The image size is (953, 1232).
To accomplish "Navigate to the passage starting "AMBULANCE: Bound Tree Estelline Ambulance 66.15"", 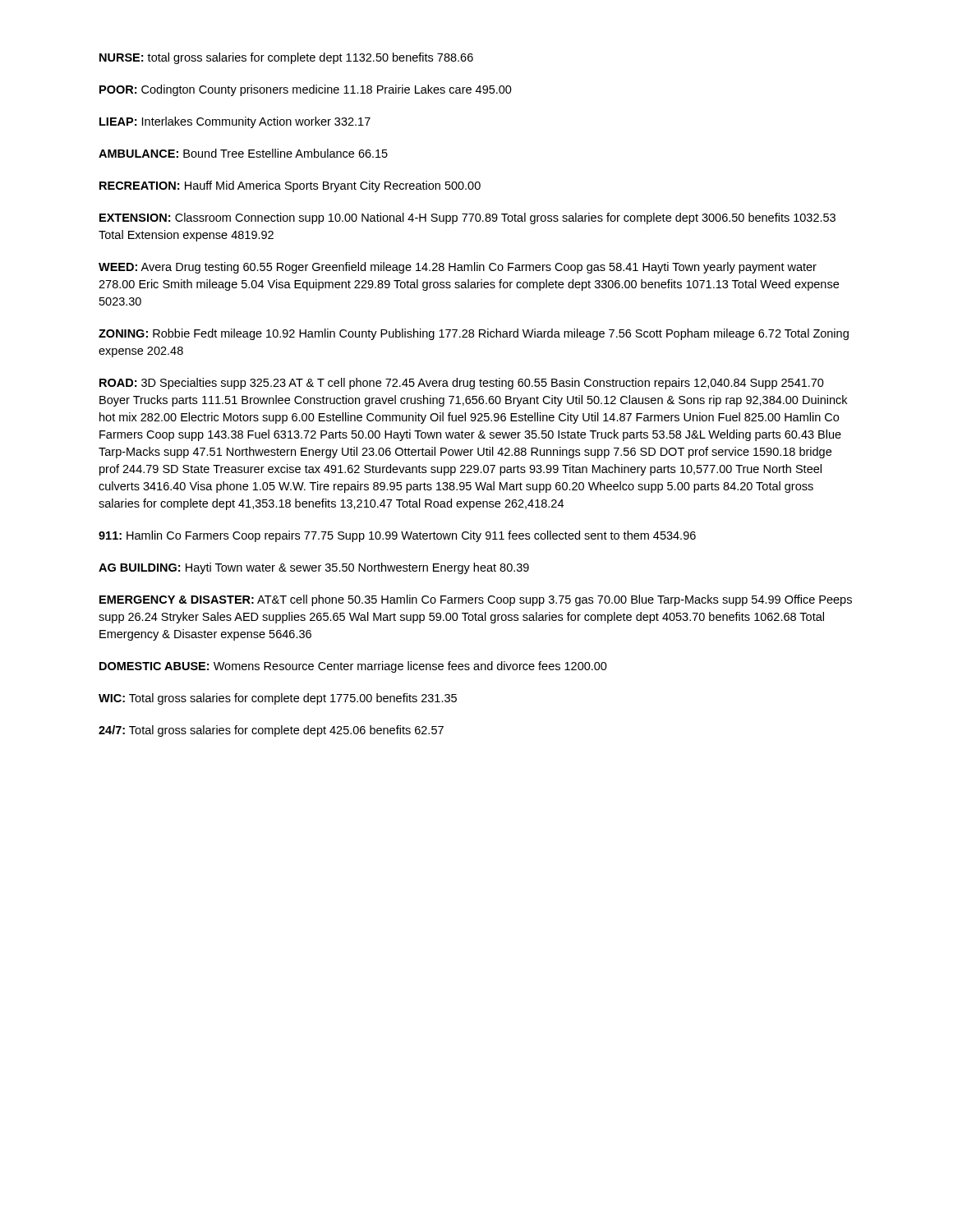I will pyautogui.click(x=243, y=154).
